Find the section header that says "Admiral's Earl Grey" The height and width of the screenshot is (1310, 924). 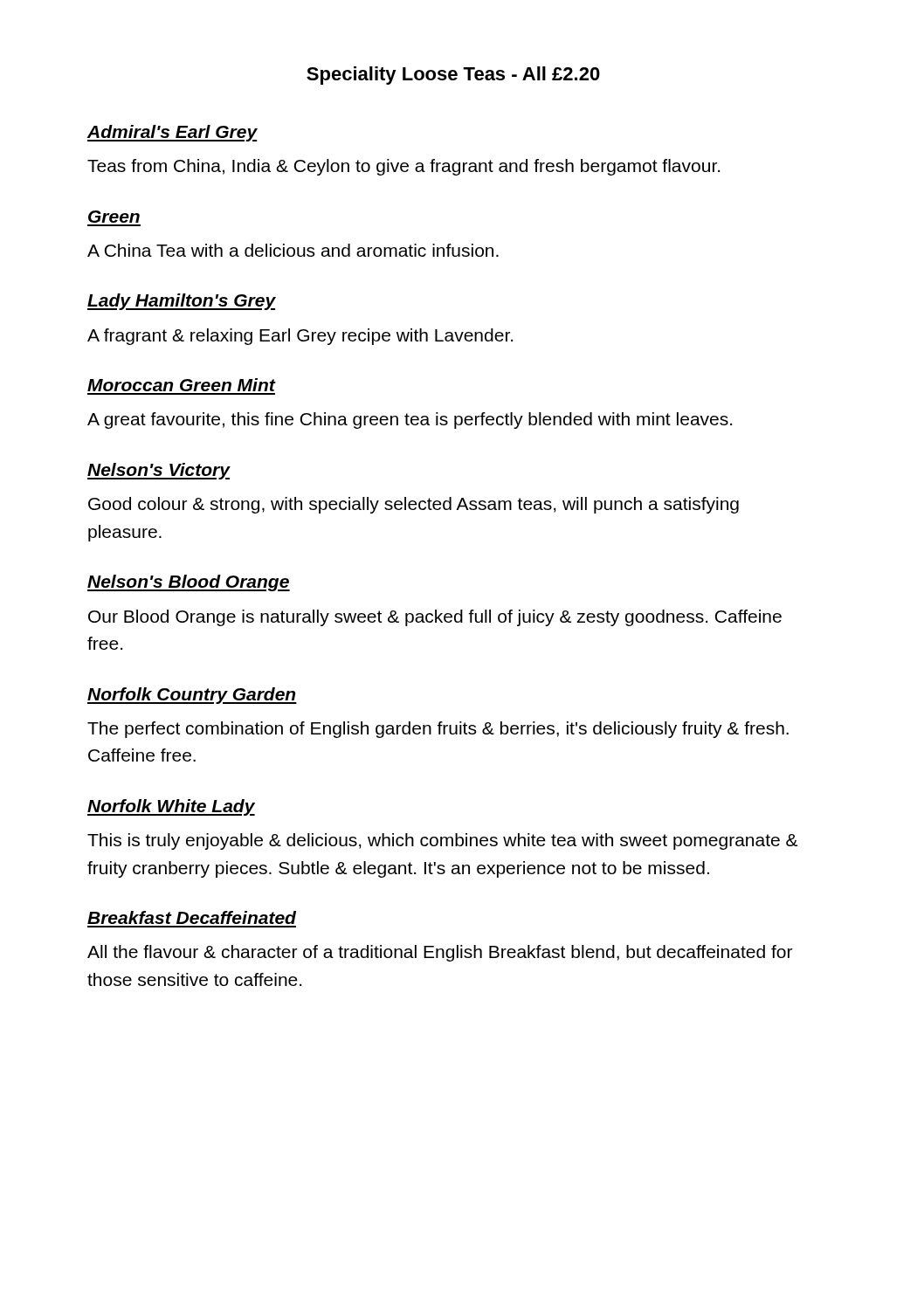coord(172,131)
